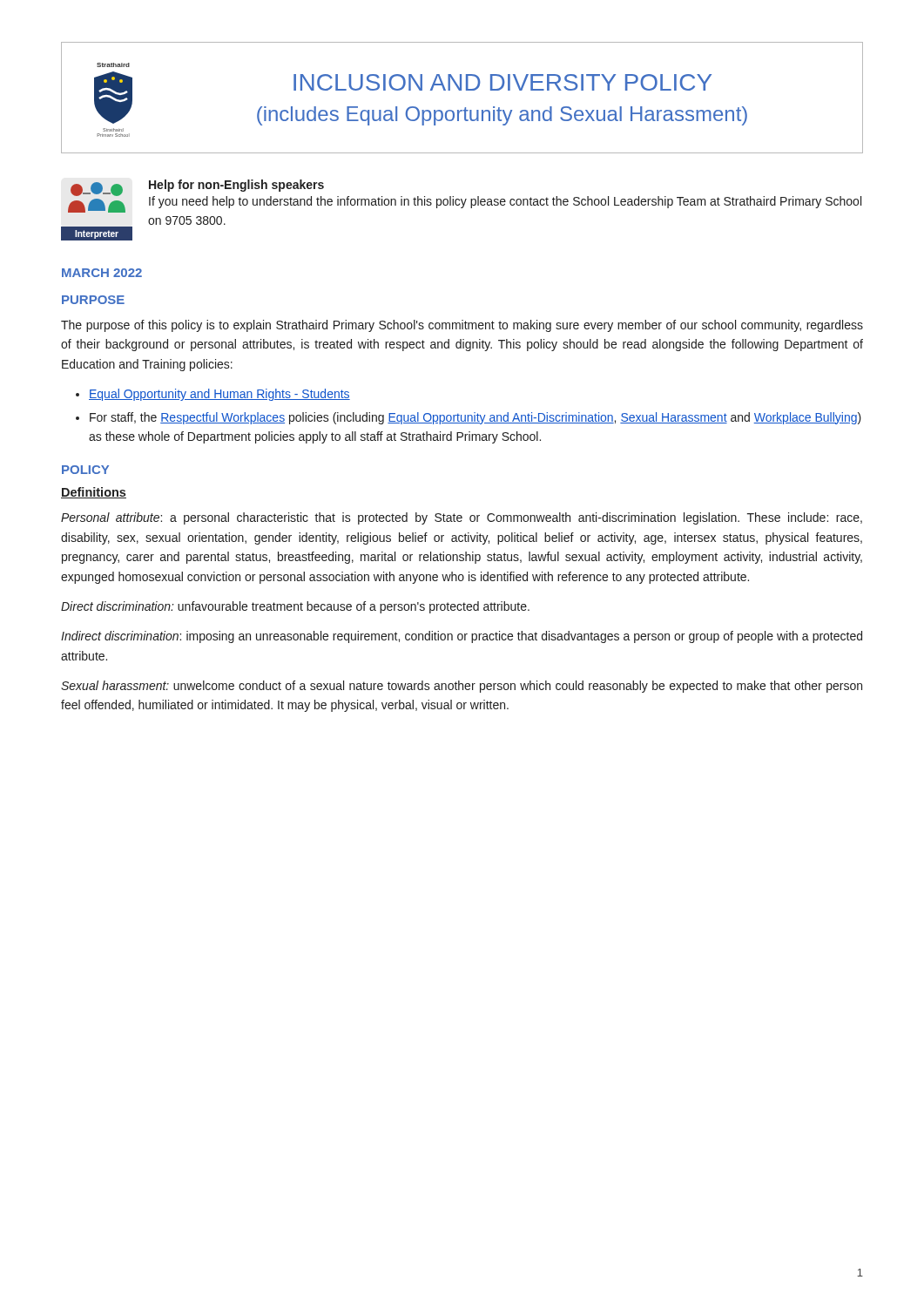
Task: Click on the section header containing "MARCH 2022"
Action: (x=102, y=272)
